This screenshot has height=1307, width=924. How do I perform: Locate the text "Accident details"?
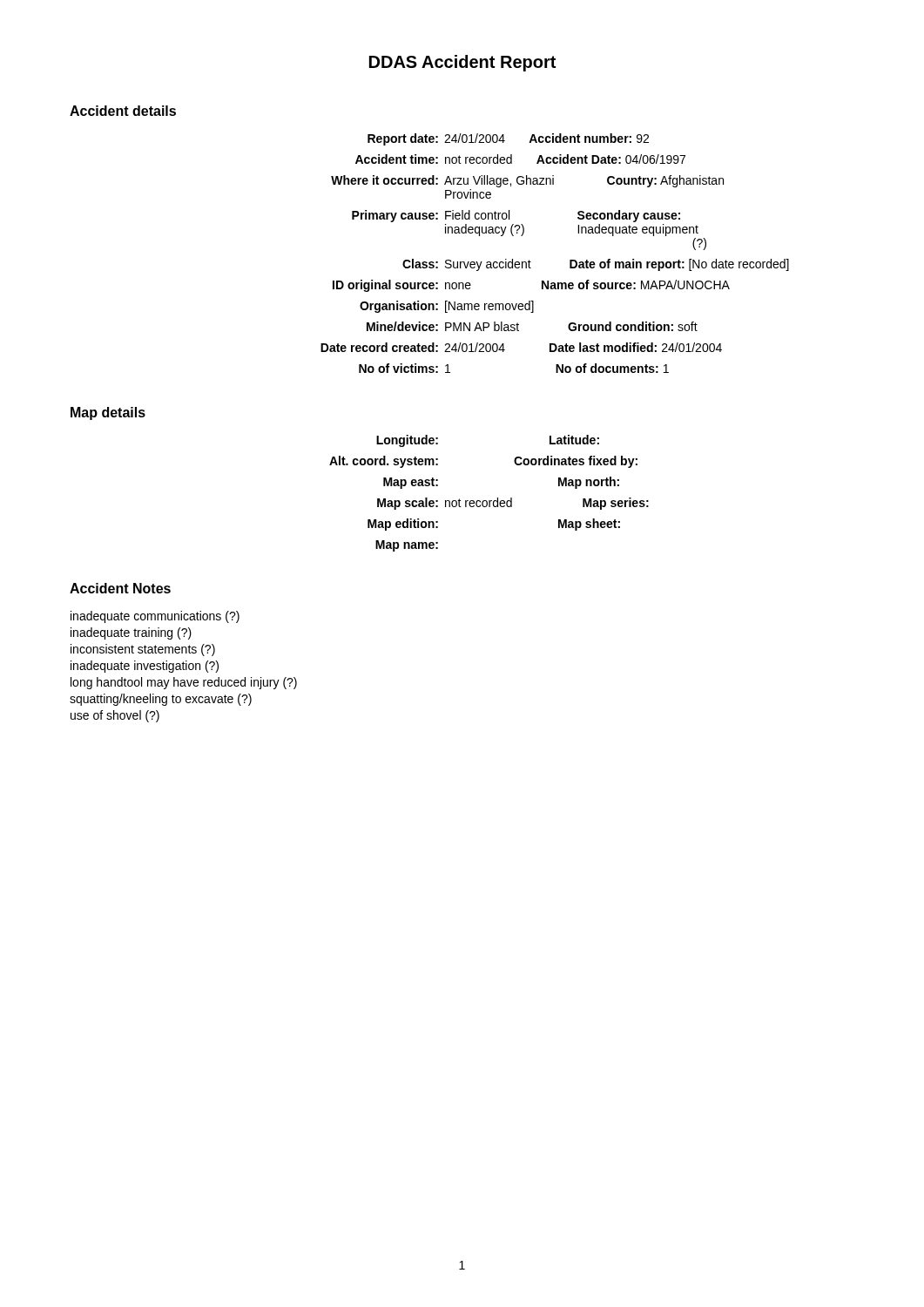point(123,111)
